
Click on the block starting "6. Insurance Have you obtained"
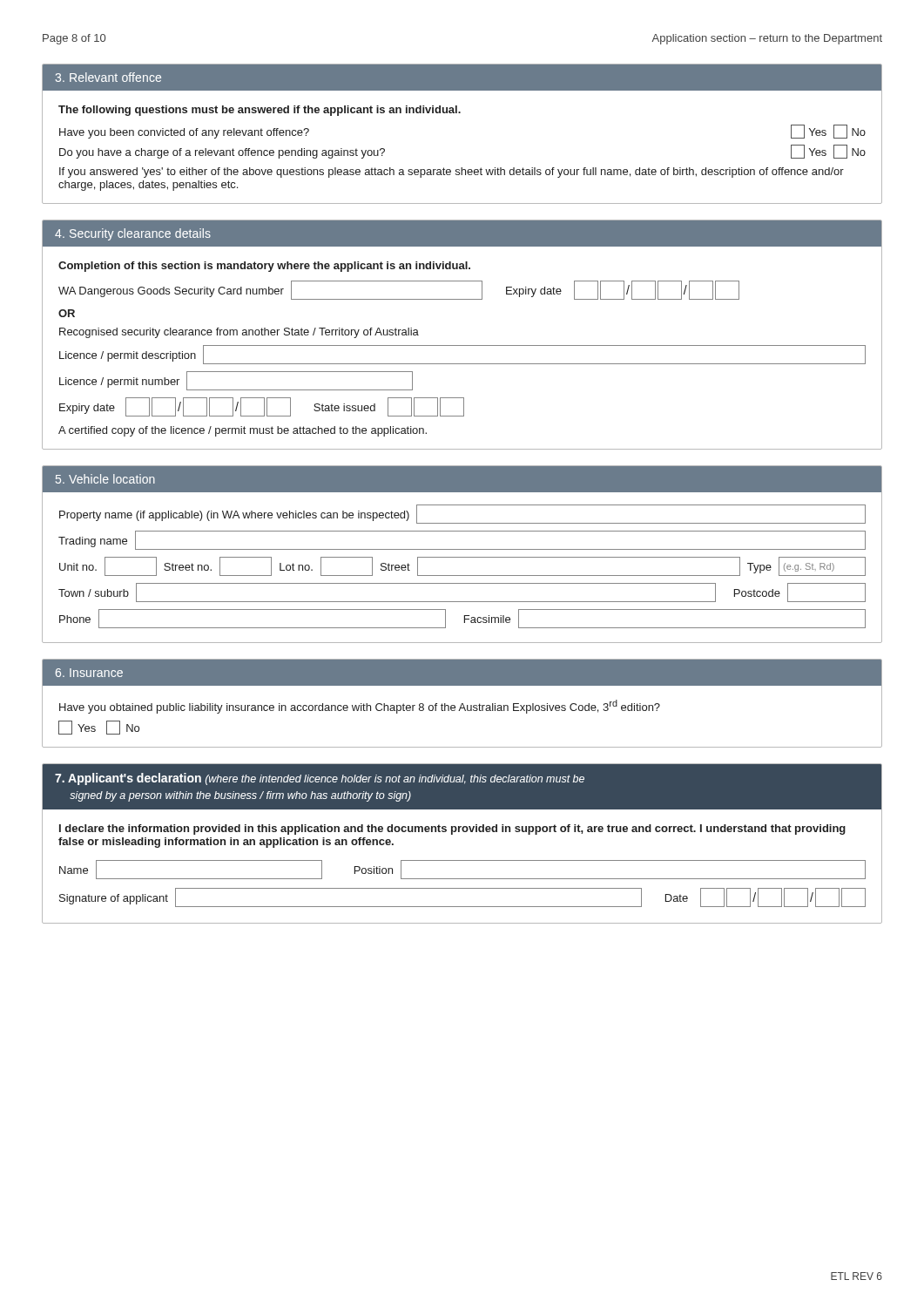tap(462, 703)
